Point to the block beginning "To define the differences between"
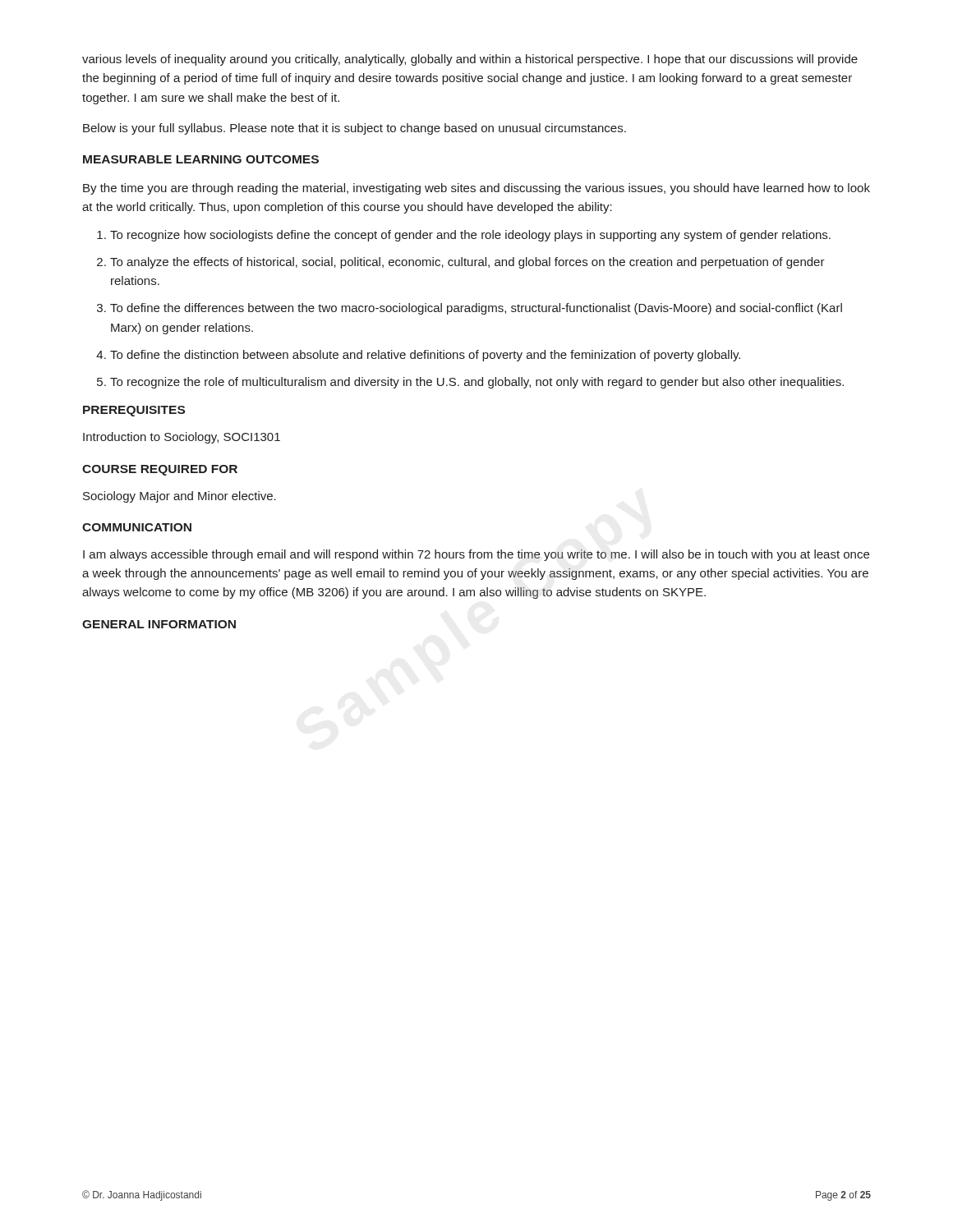 coord(476,317)
